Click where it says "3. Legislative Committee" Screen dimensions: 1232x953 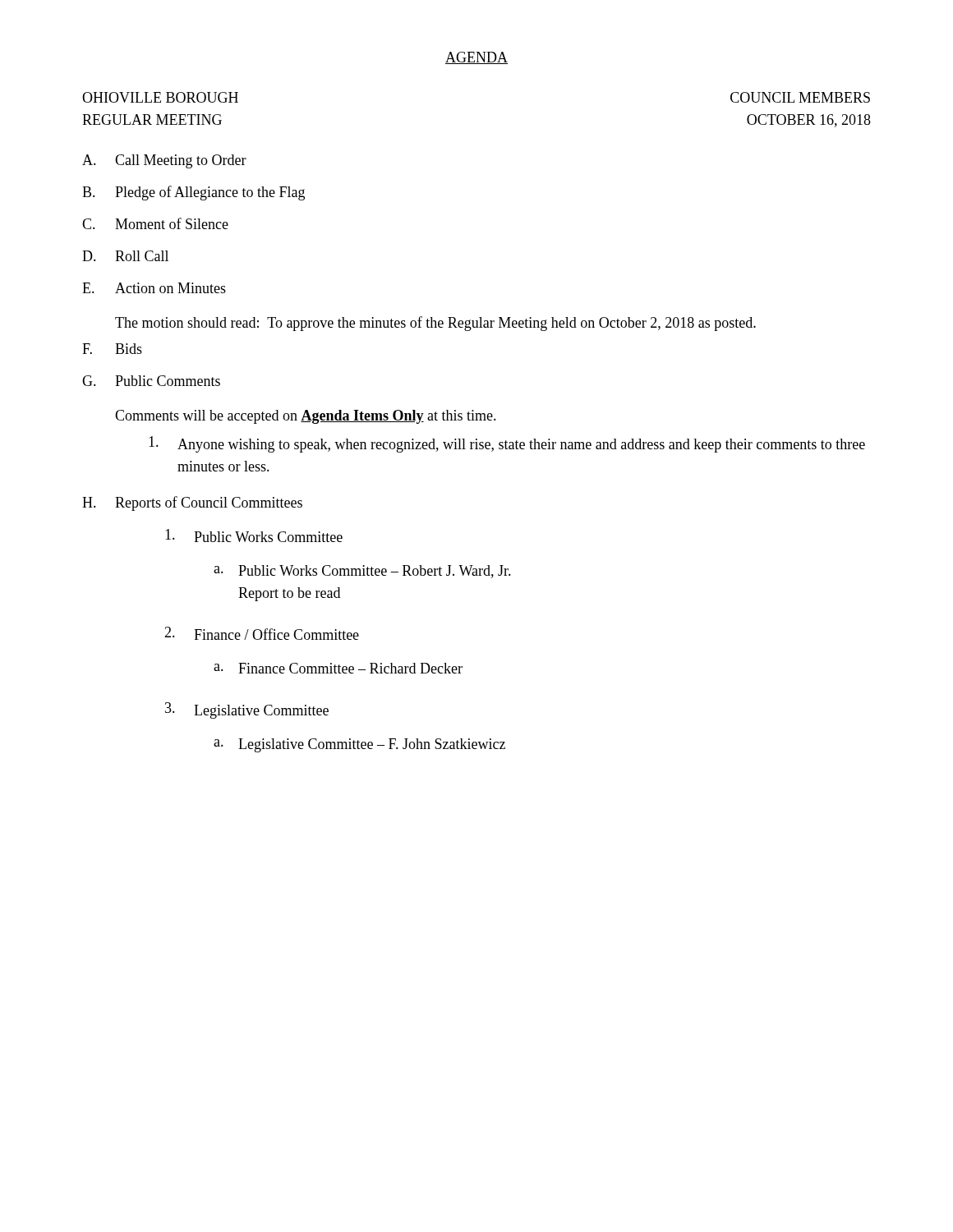[247, 711]
